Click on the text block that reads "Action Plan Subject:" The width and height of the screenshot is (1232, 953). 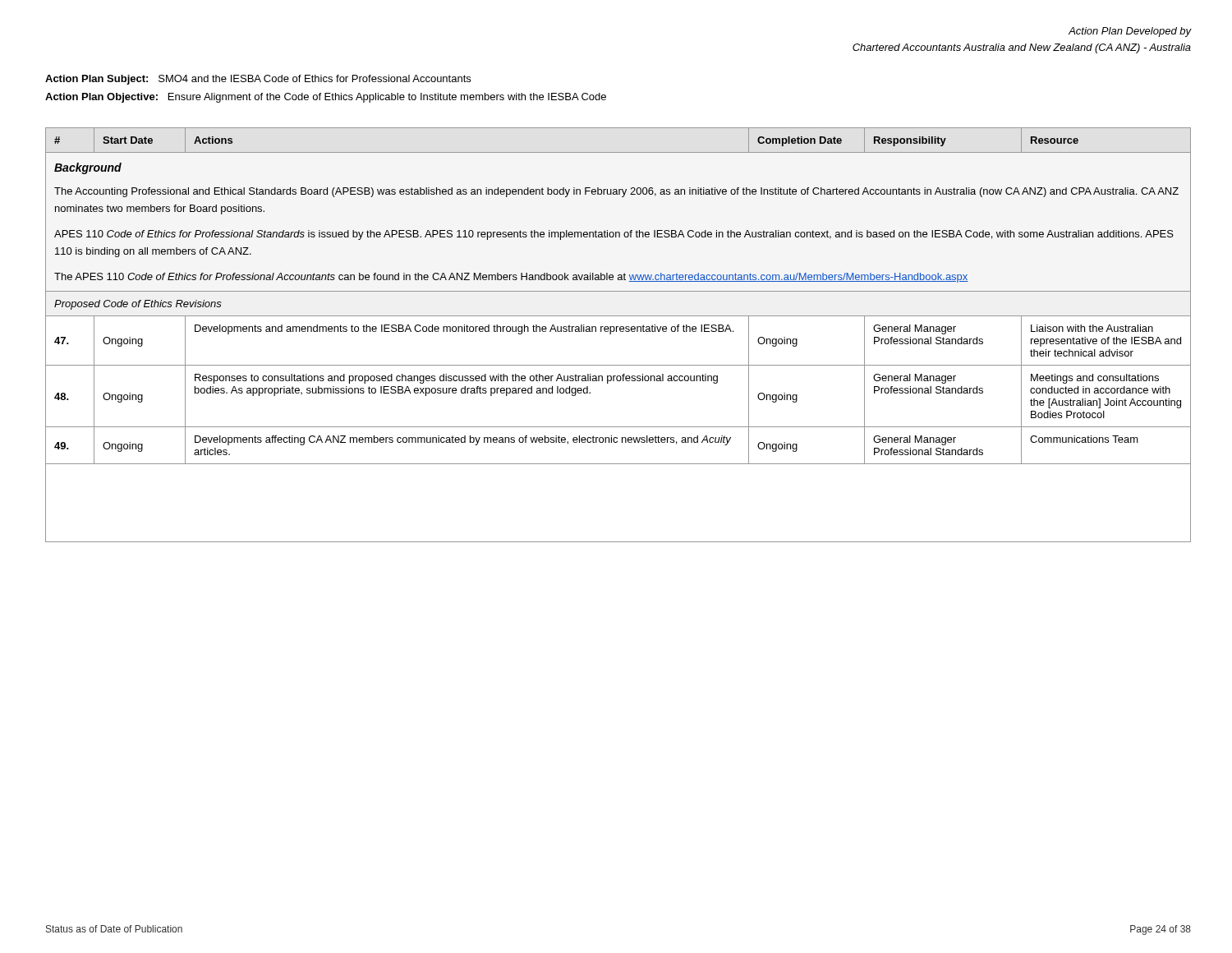326,88
